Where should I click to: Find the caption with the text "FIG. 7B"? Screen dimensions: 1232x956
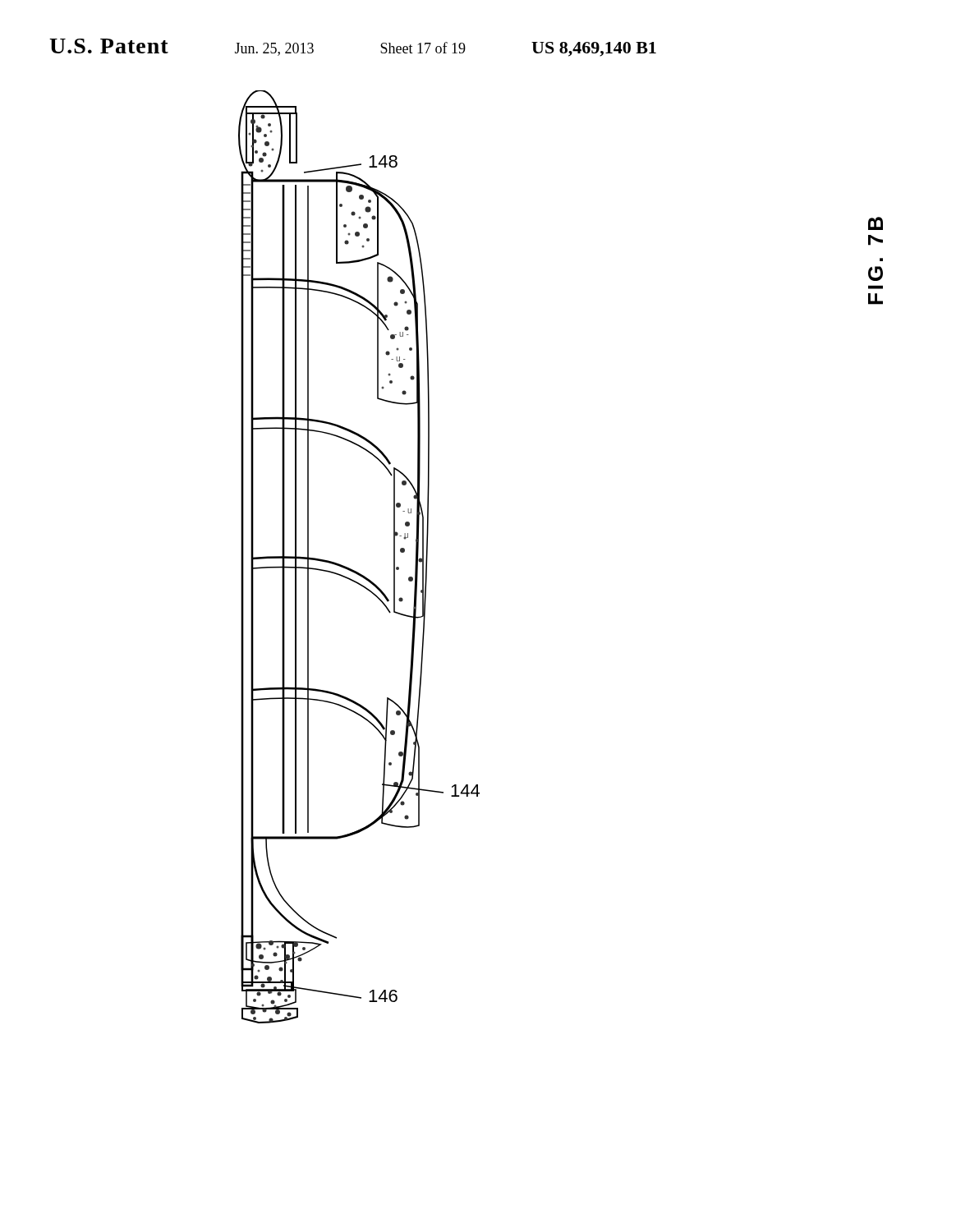coord(876,260)
